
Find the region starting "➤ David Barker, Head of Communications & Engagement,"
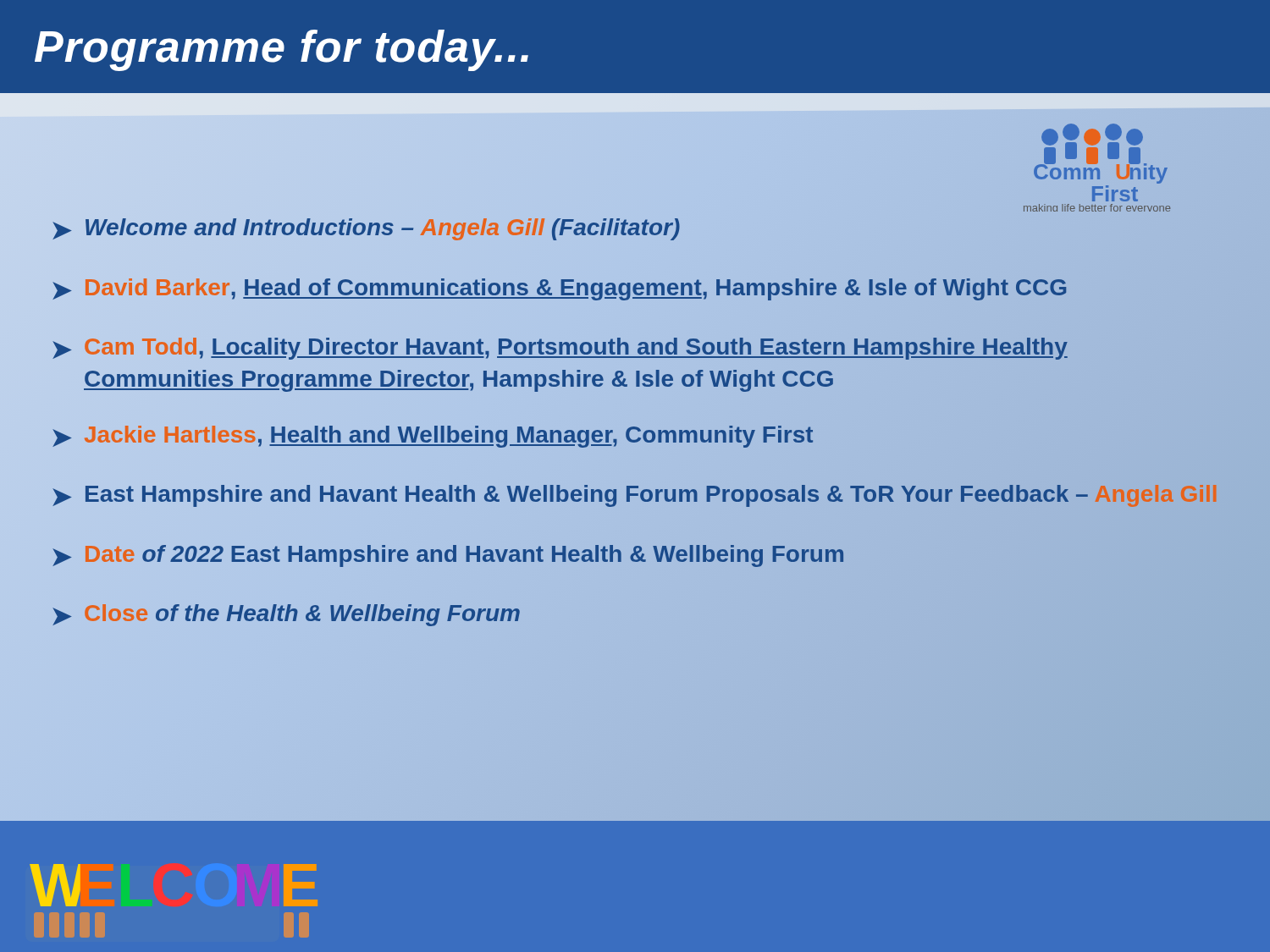point(635,289)
